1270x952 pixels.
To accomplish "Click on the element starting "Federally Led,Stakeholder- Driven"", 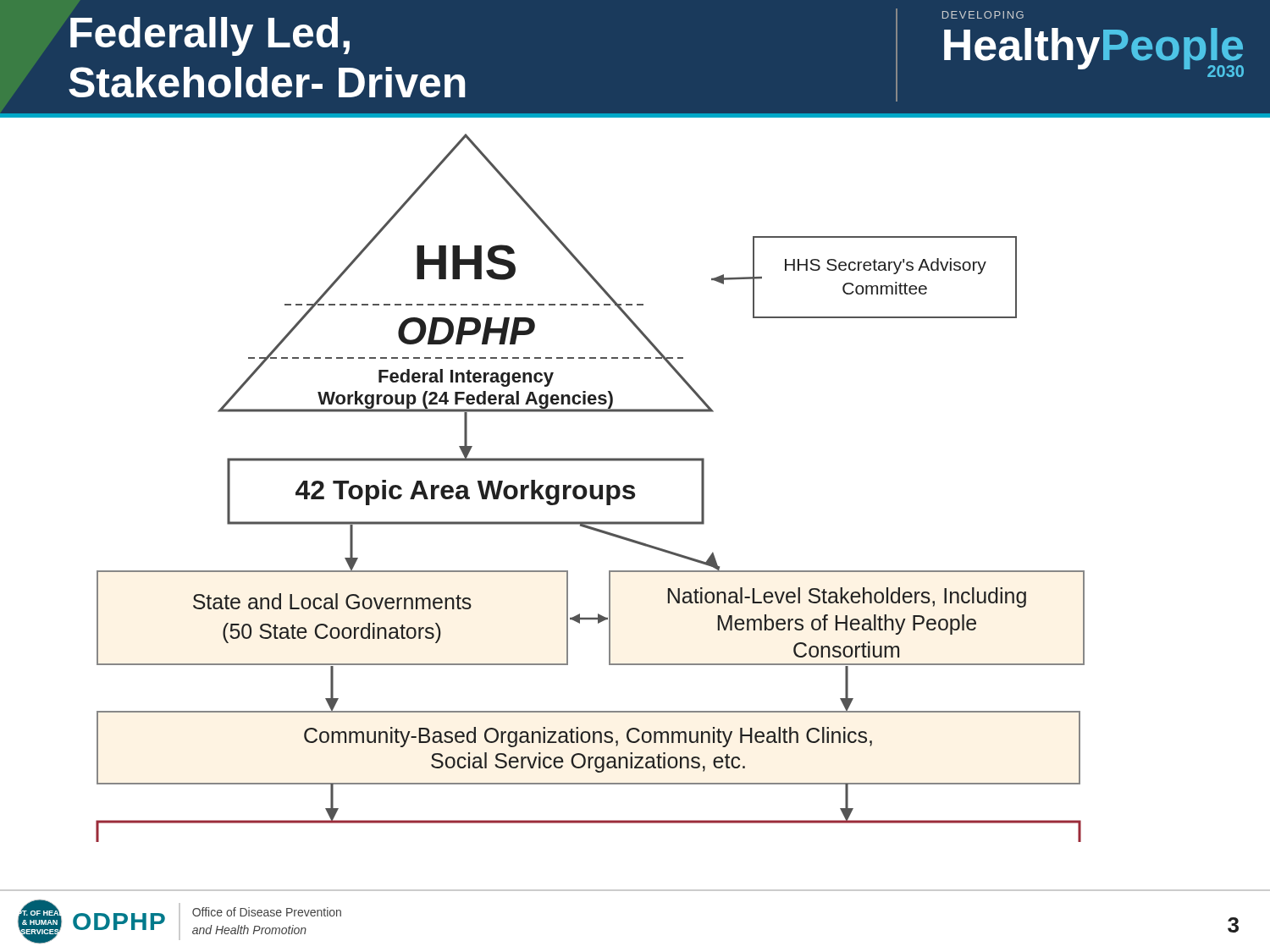I will tap(268, 58).
